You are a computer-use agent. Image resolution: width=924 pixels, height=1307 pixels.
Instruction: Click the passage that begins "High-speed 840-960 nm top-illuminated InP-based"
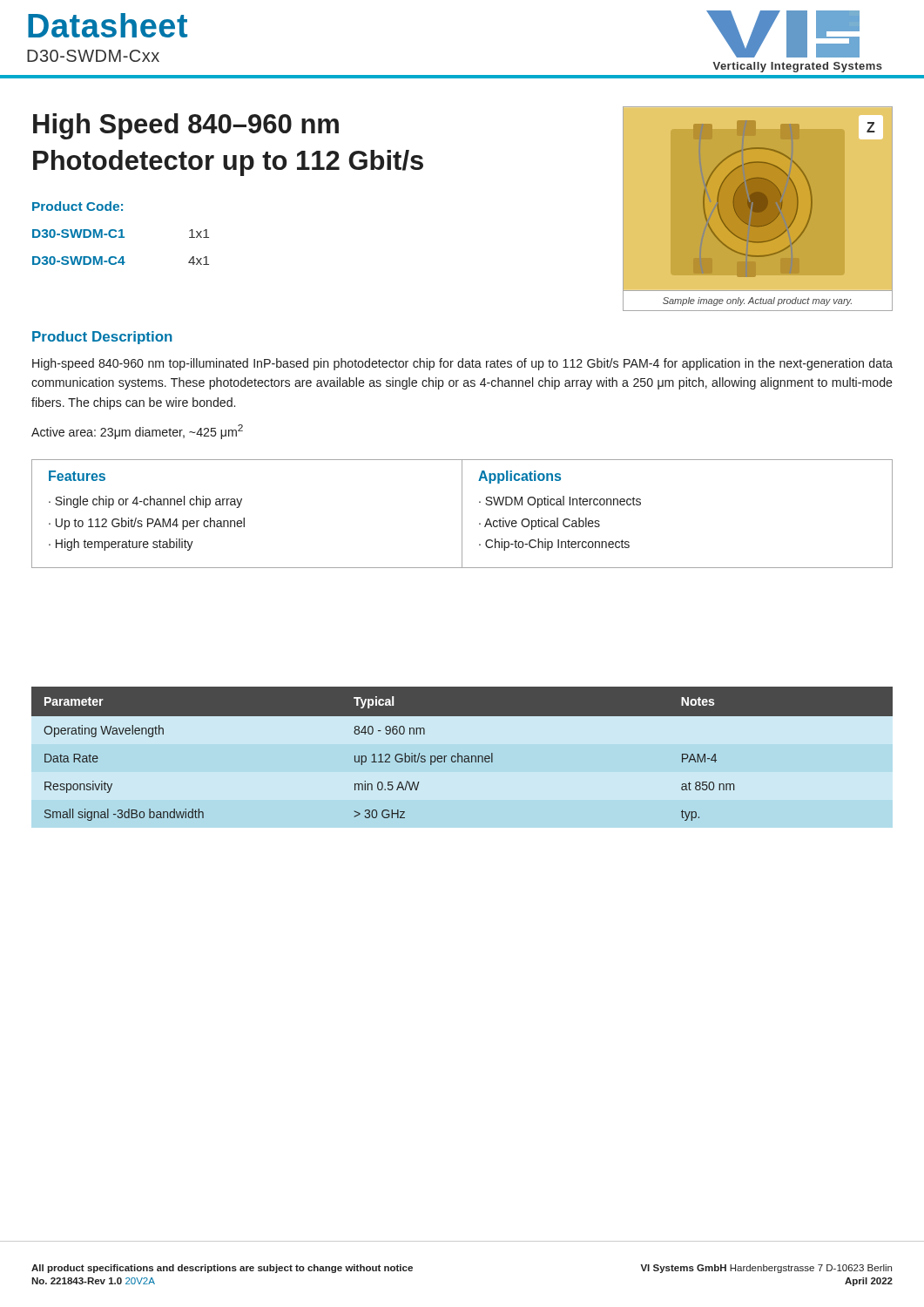462,383
